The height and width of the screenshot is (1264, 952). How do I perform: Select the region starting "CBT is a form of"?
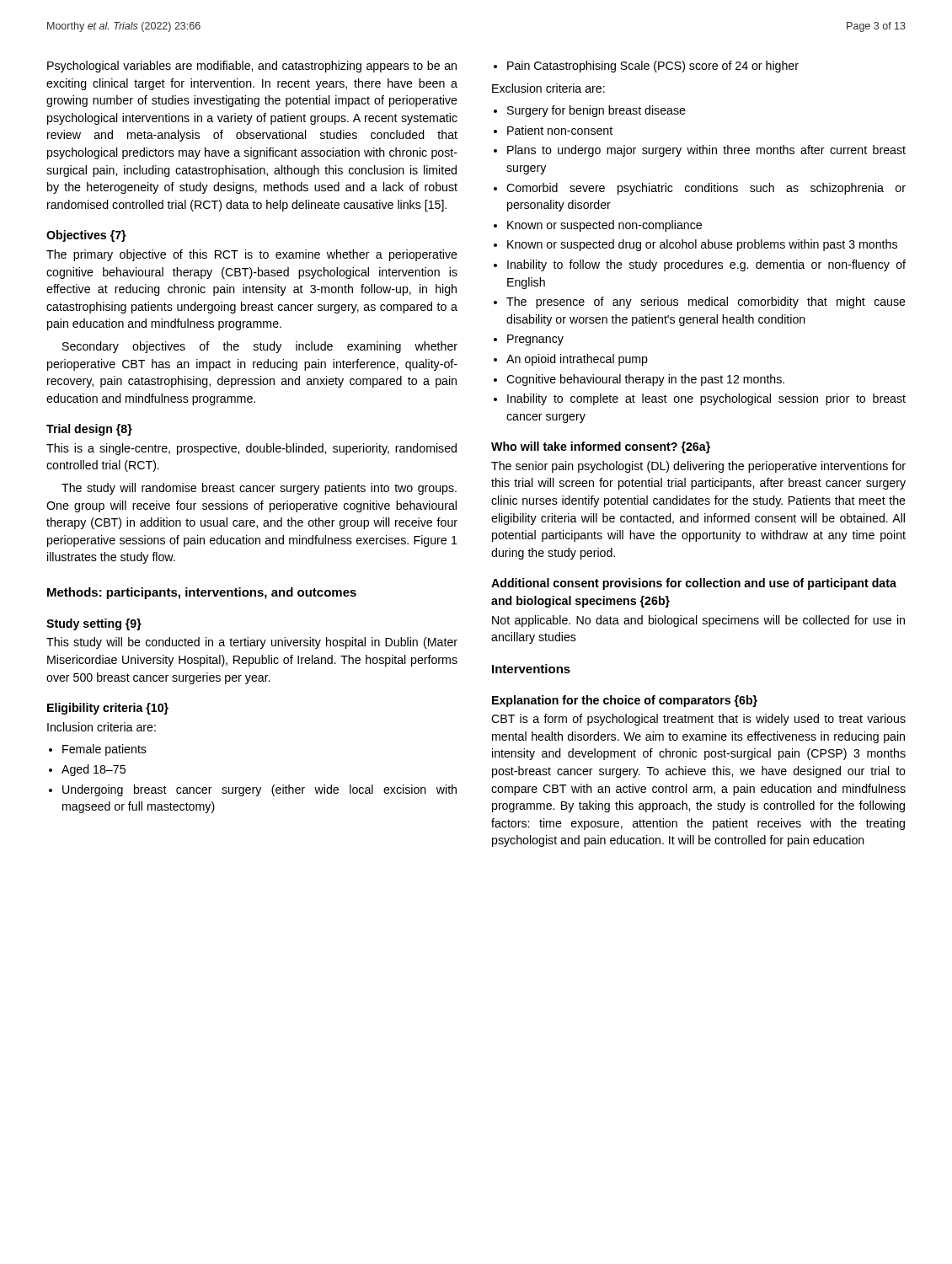(698, 780)
